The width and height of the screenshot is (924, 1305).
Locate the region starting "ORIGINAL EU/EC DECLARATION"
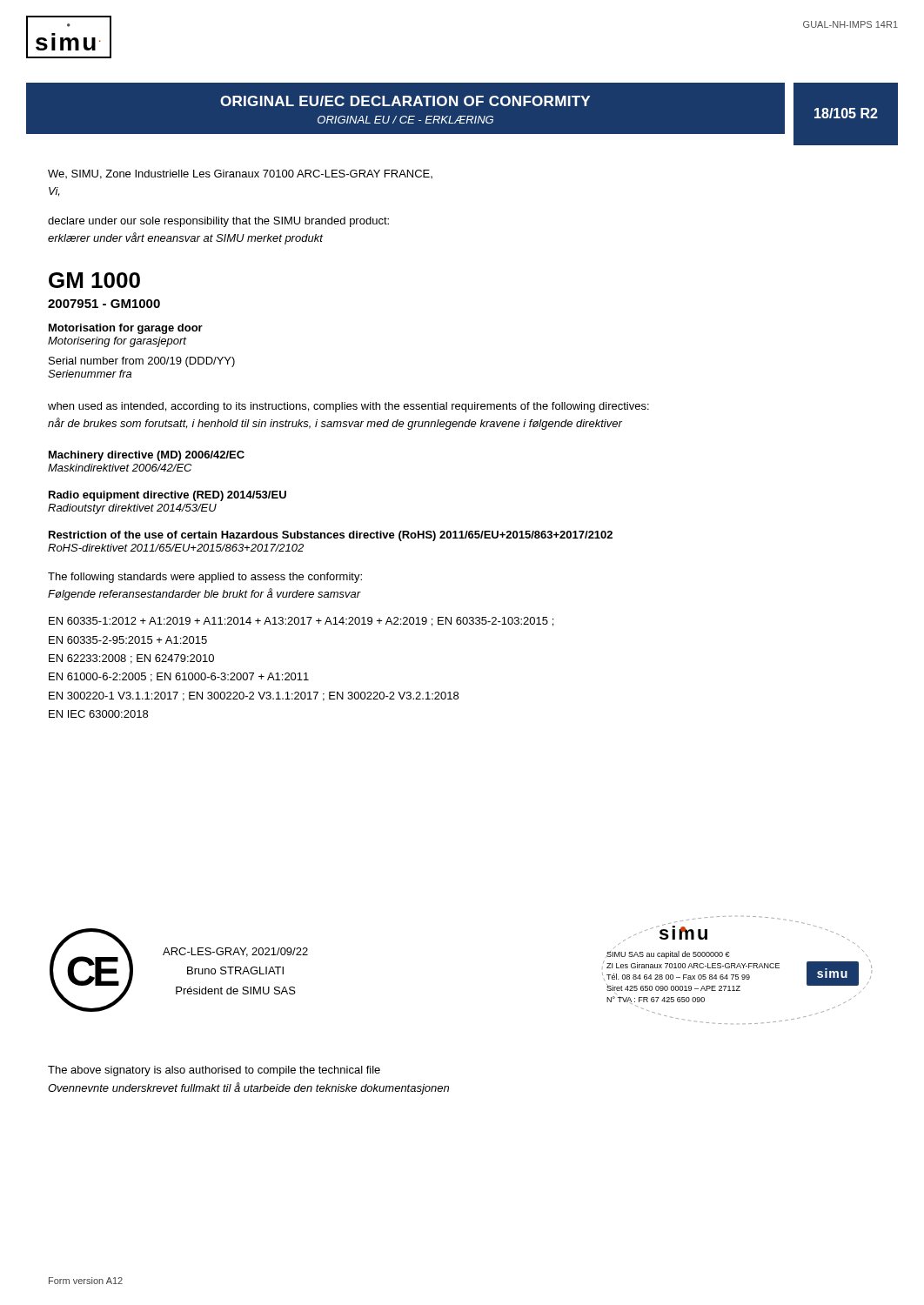click(405, 110)
